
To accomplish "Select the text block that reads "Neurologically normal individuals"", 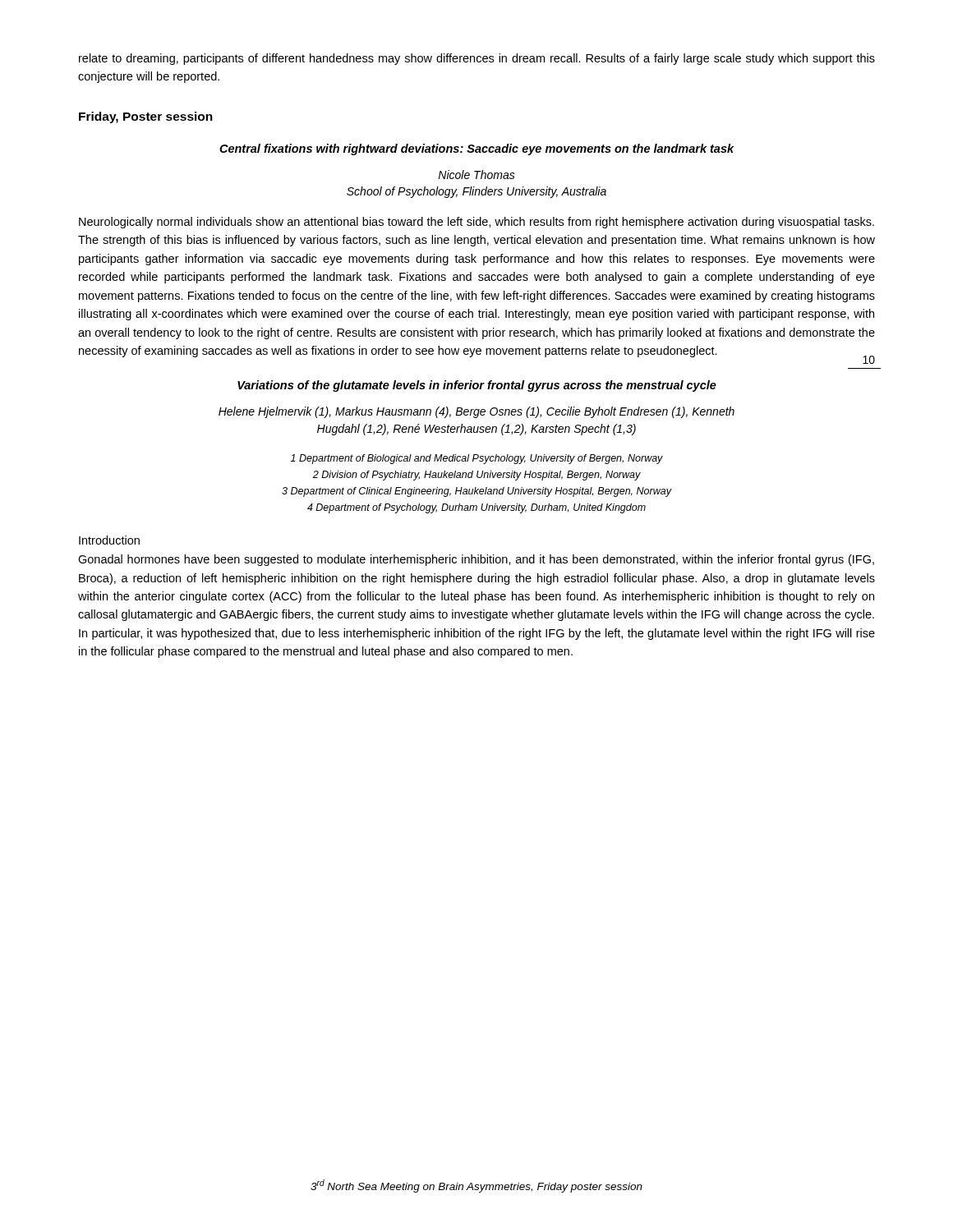I will pyautogui.click(x=476, y=286).
